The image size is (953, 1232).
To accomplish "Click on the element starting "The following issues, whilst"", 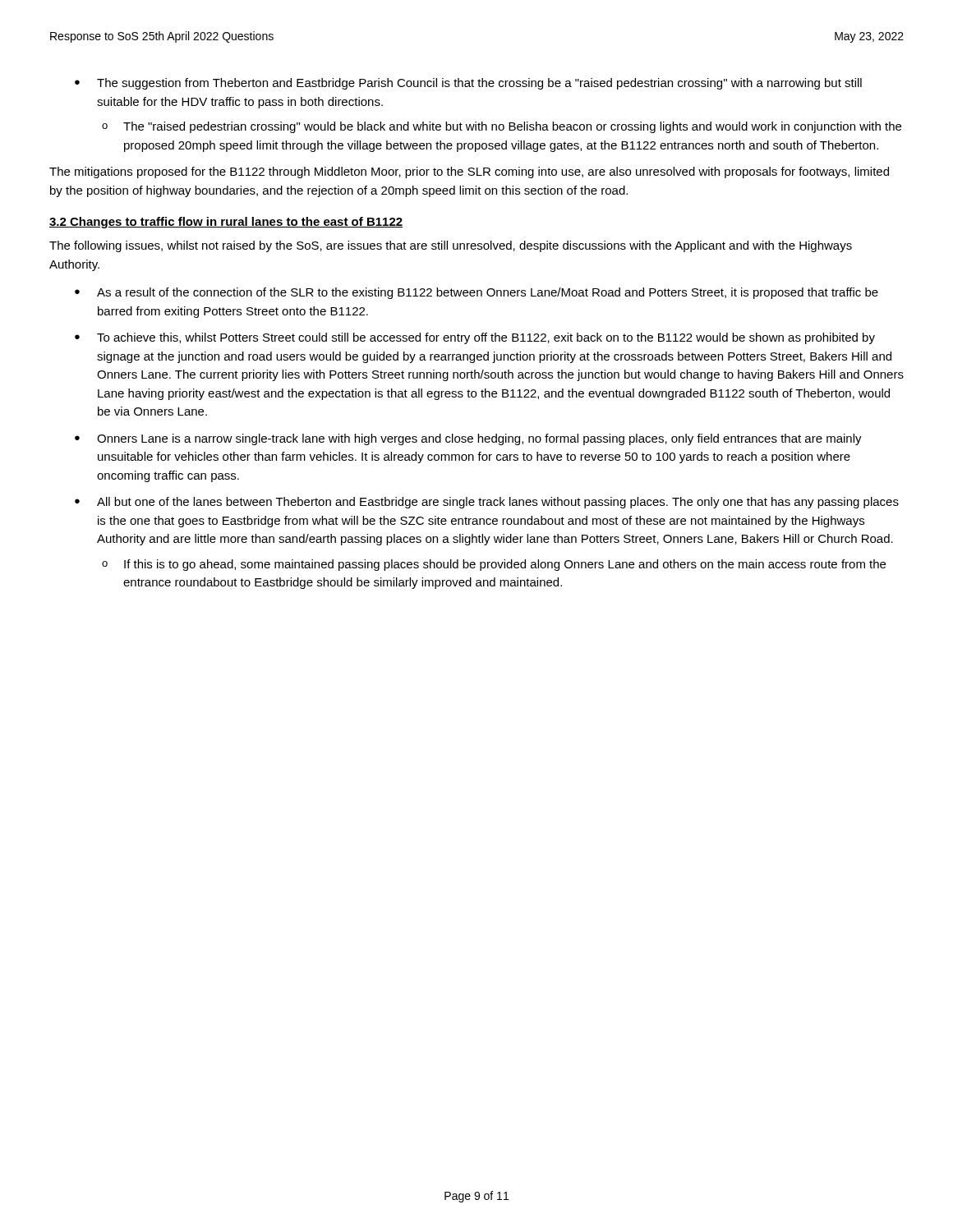I will (451, 254).
